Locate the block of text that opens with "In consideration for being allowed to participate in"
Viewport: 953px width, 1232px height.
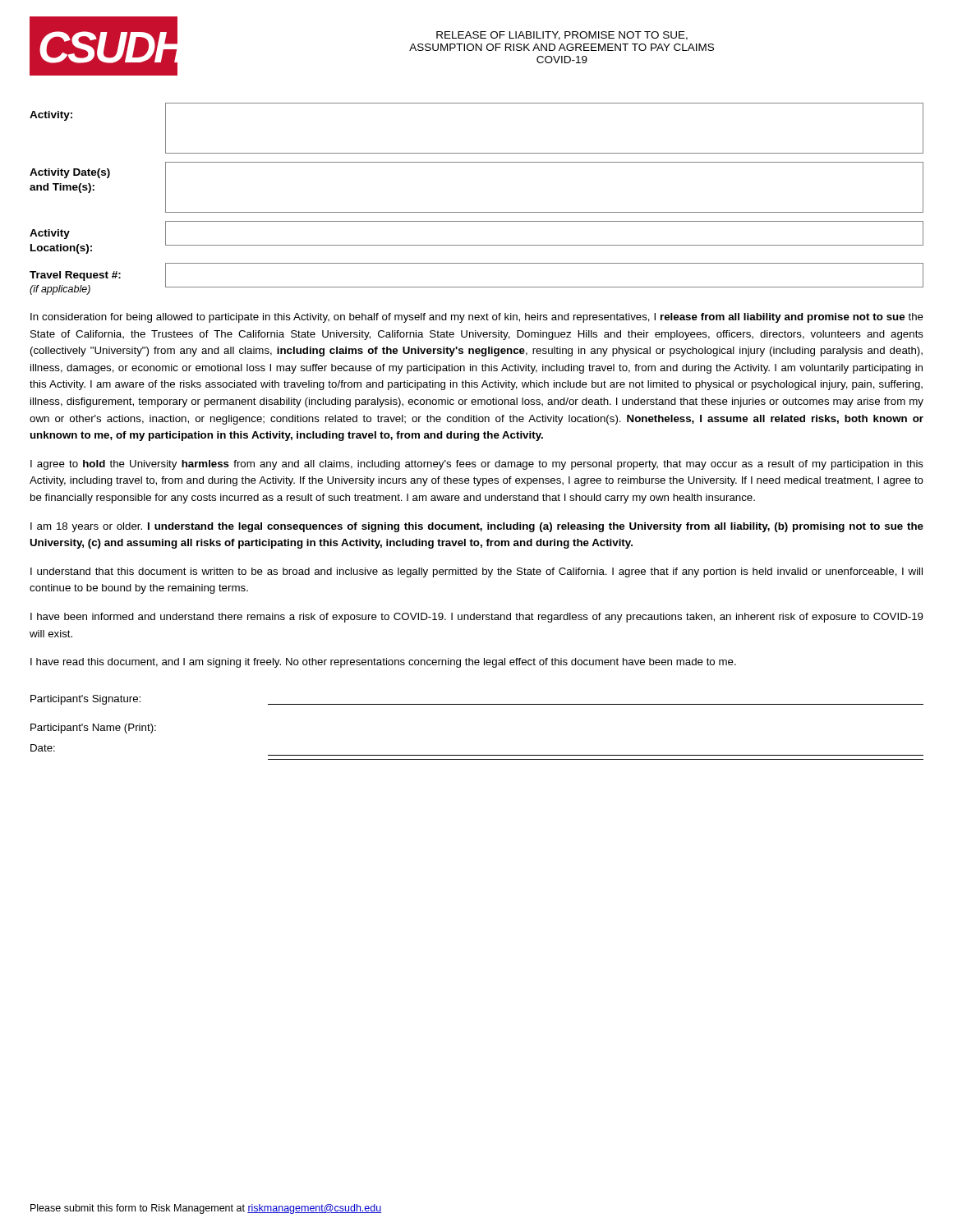476,376
